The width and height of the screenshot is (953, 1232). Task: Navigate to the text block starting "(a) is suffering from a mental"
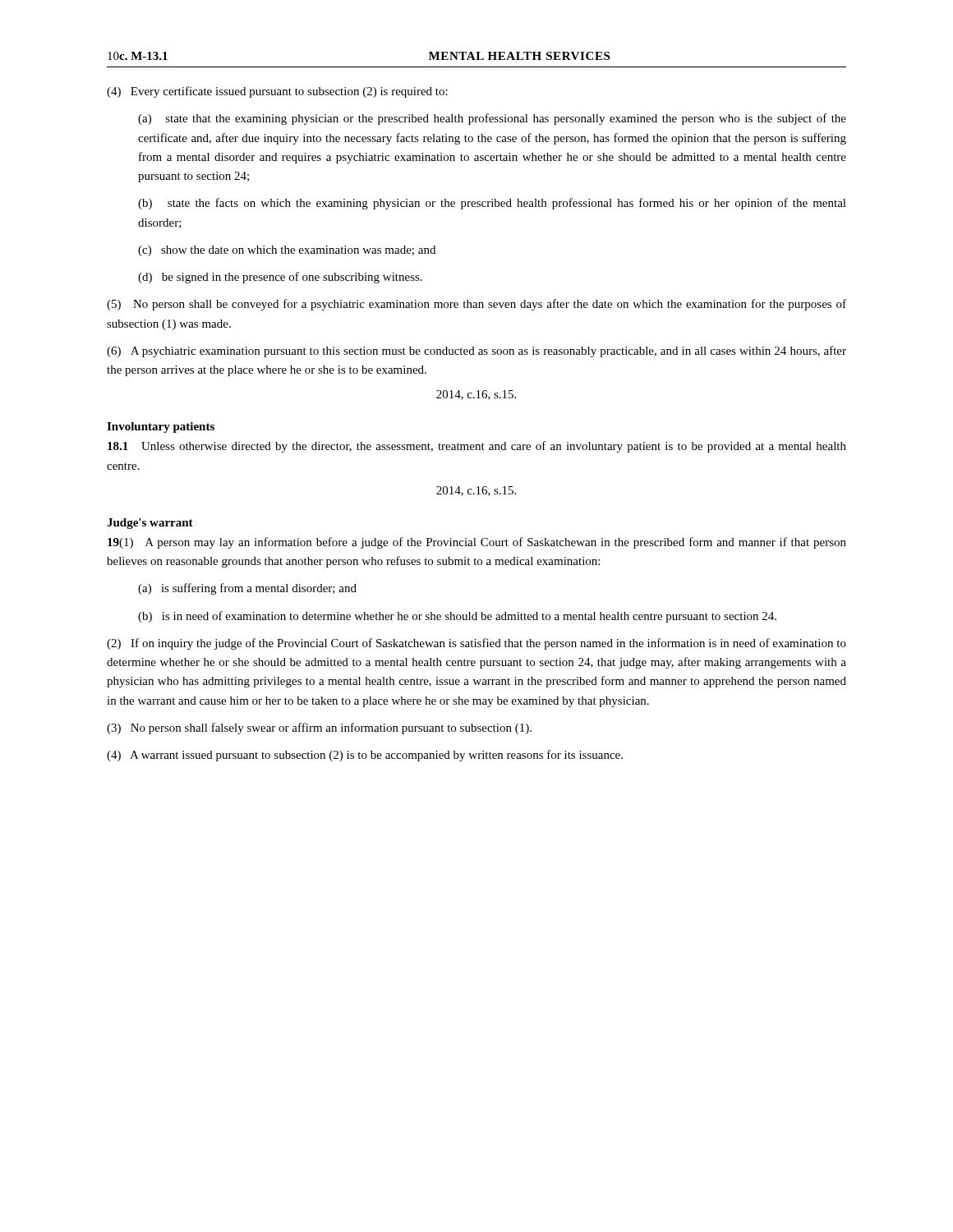point(247,588)
